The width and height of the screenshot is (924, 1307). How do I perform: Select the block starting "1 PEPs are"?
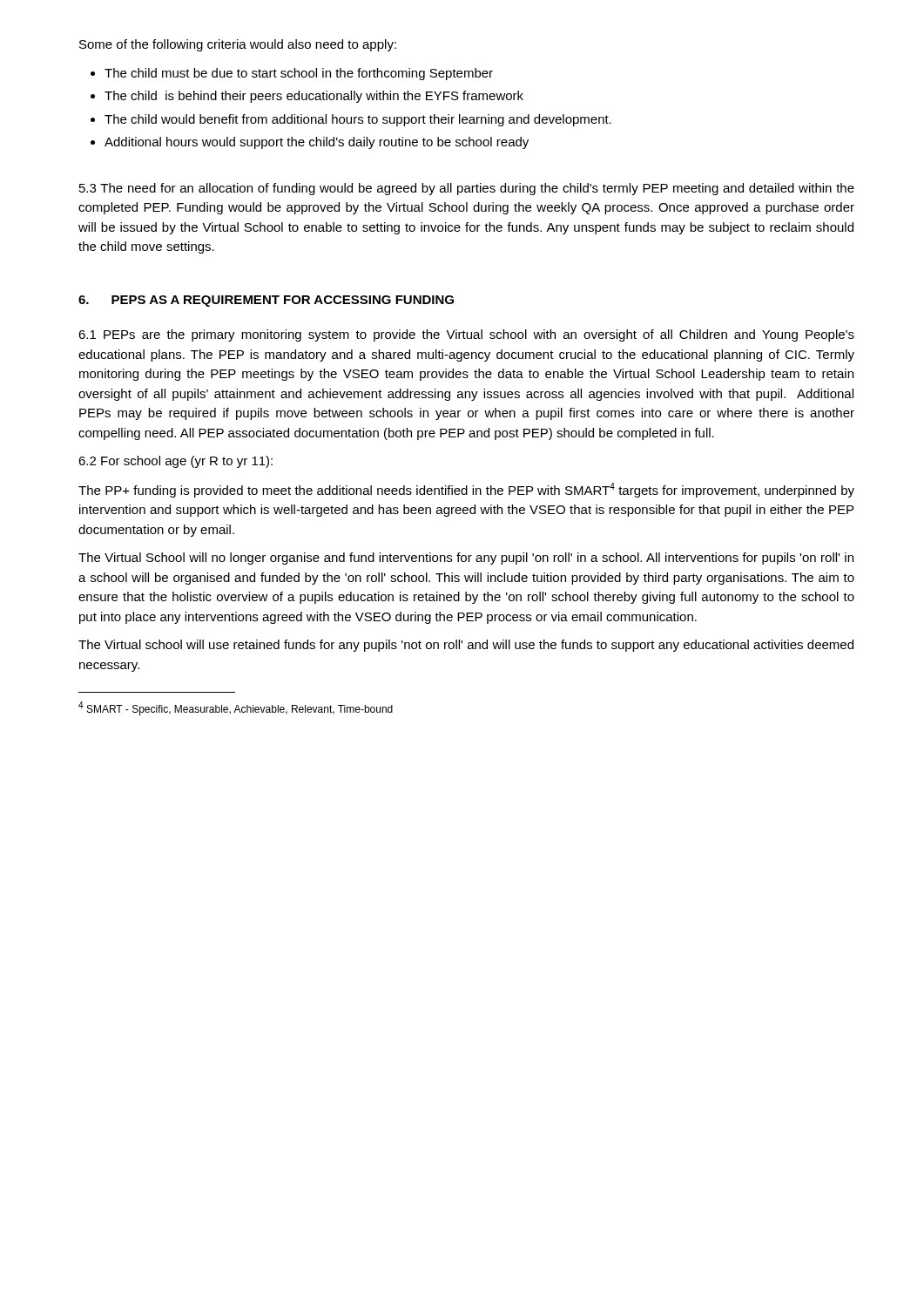(x=466, y=384)
